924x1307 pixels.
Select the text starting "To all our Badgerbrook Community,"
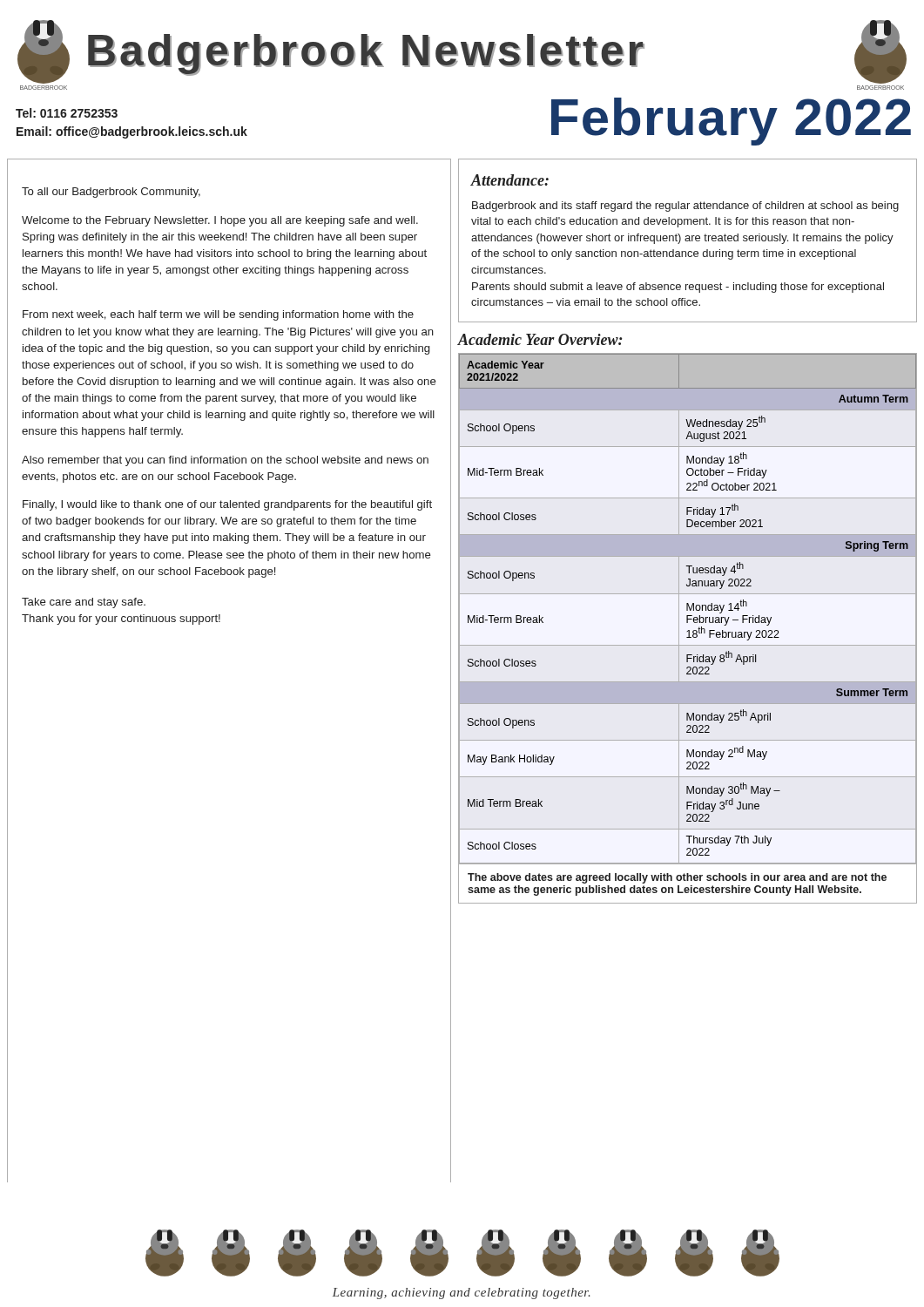229,405
